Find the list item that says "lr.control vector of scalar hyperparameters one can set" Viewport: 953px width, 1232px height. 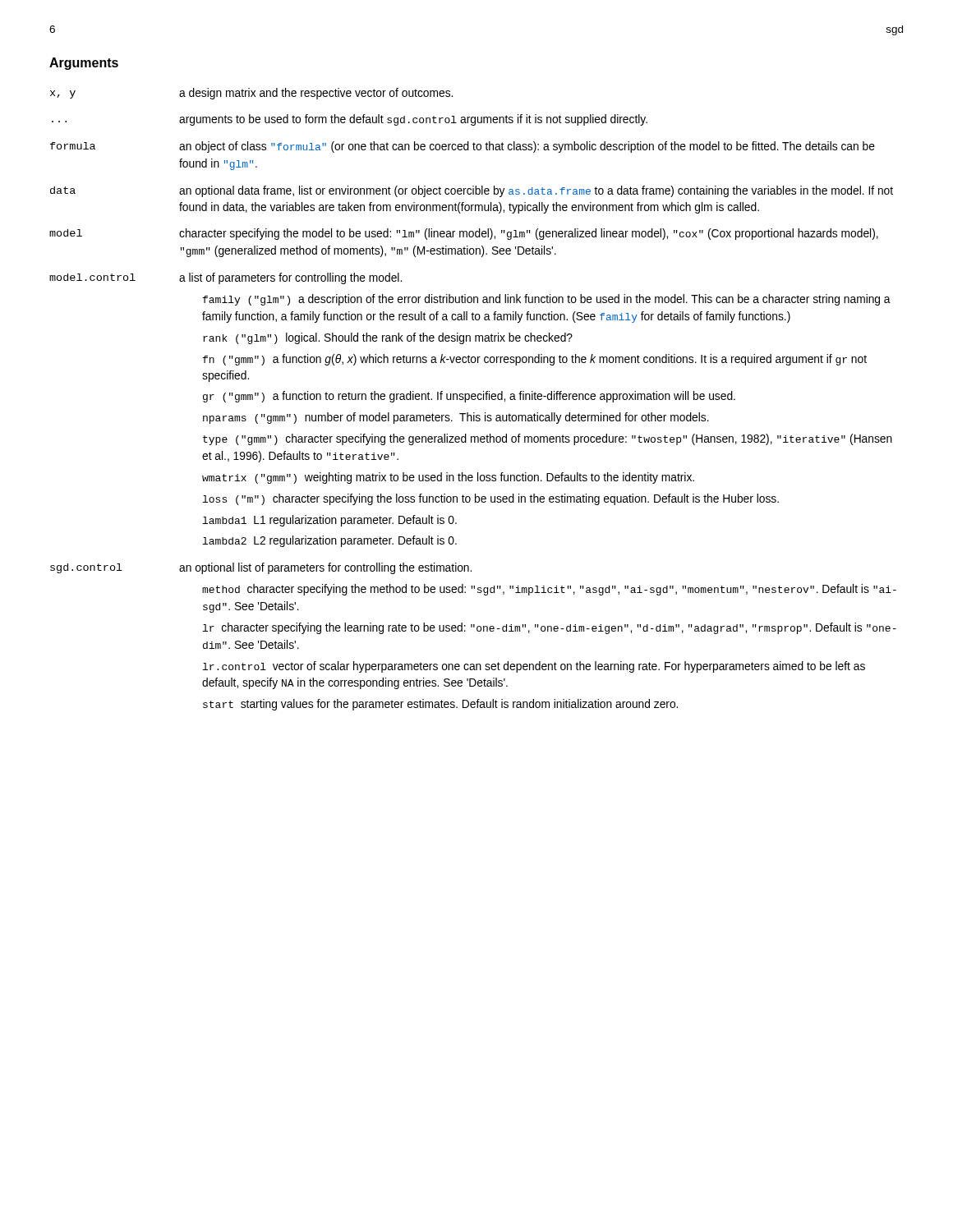click(534, 675)
